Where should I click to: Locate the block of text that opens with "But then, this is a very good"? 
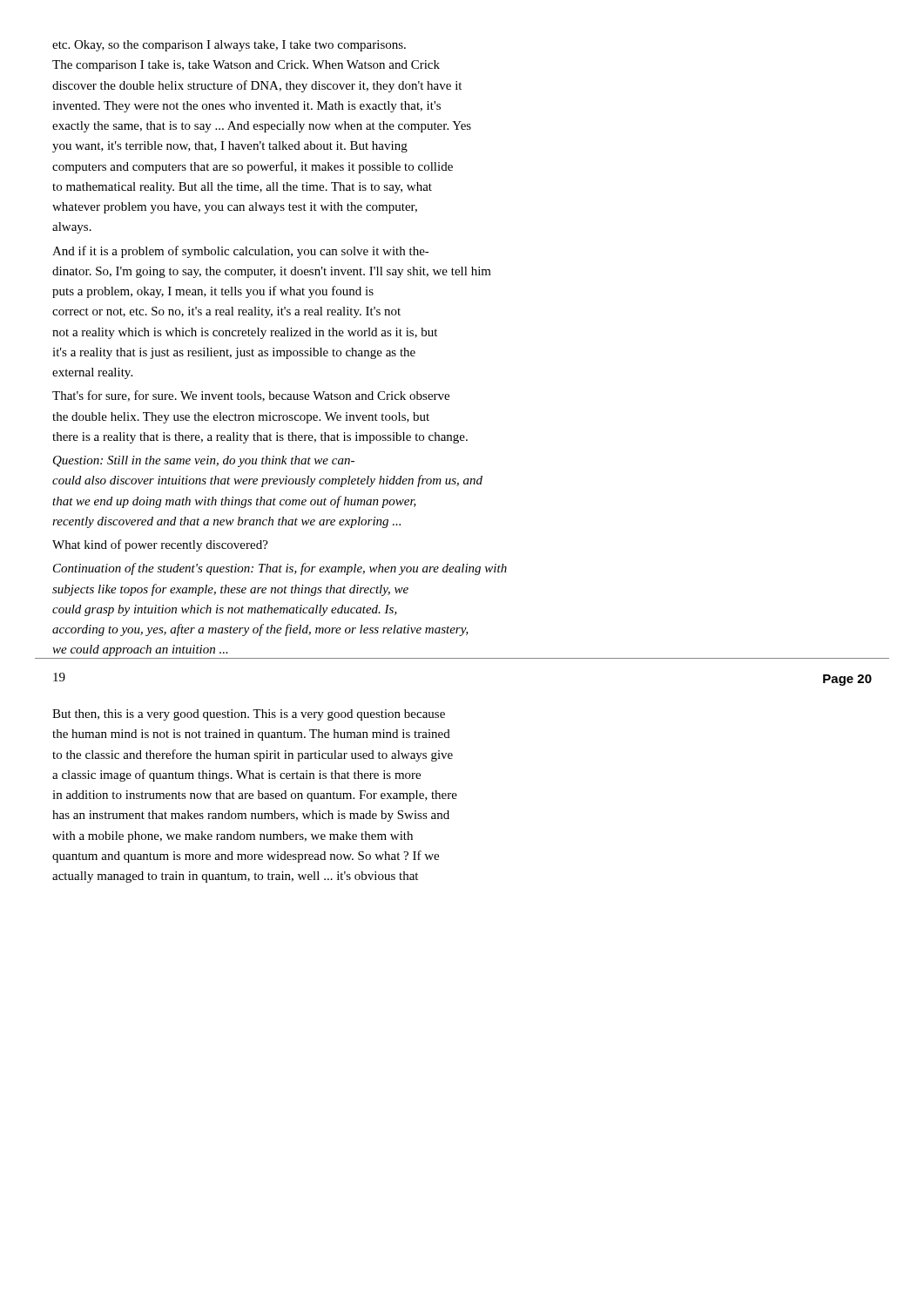point(462,795)
